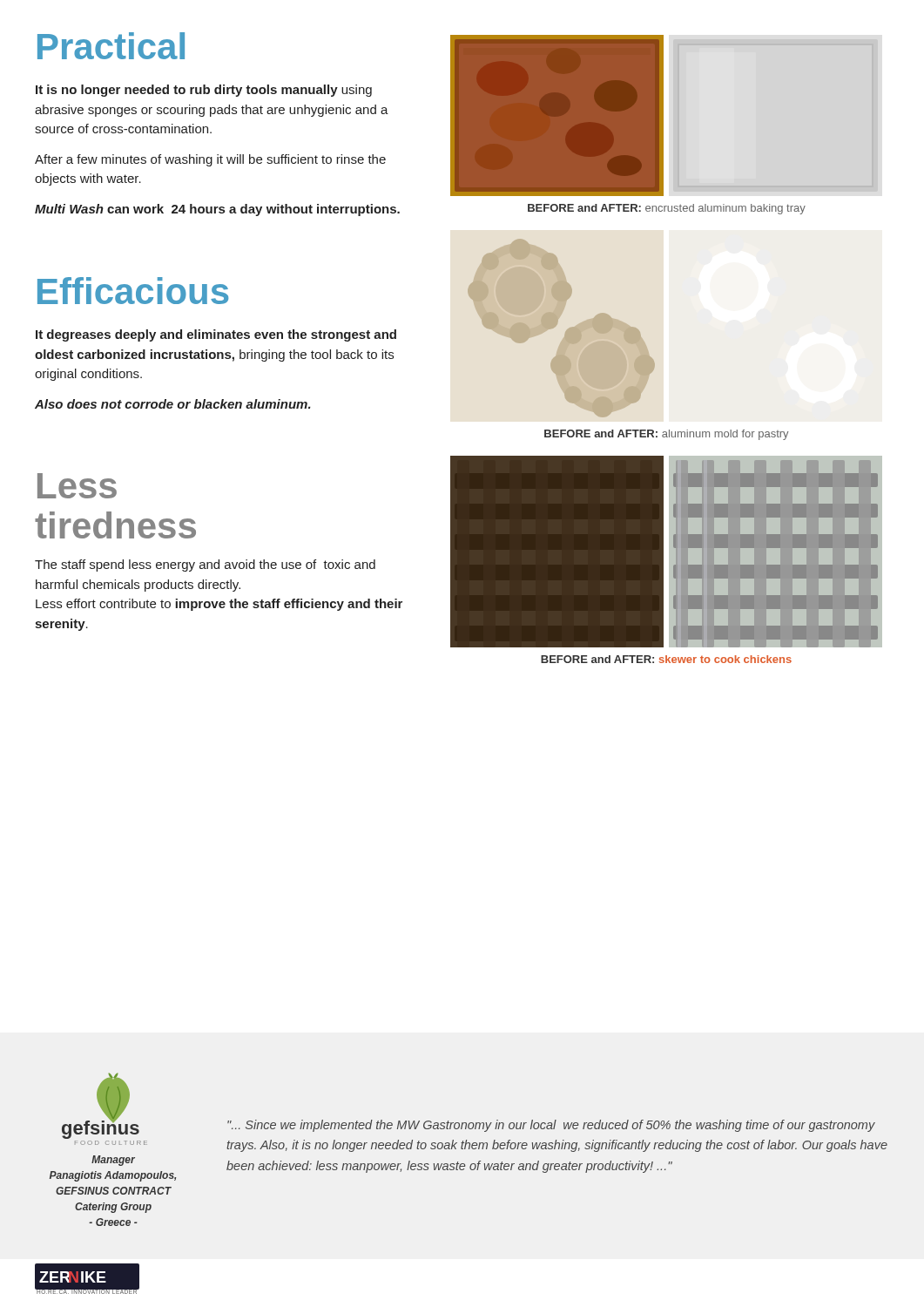This screenshot has width=924, height=1307.
Task: Find the block on this page that starts "It is no"
Action: pos(211,109)
